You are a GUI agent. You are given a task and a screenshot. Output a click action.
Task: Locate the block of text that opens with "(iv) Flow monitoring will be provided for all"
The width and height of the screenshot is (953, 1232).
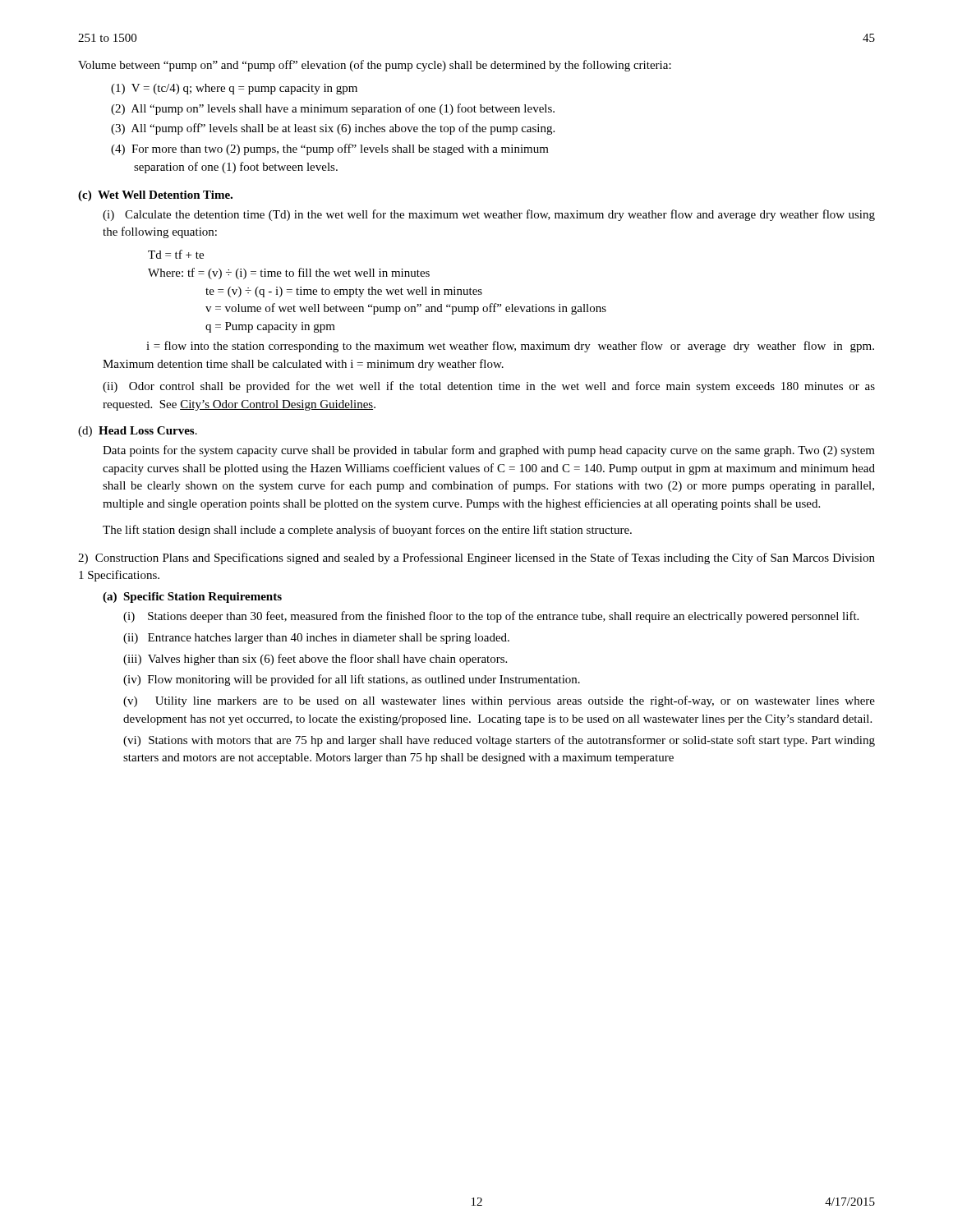pos(352,679)
